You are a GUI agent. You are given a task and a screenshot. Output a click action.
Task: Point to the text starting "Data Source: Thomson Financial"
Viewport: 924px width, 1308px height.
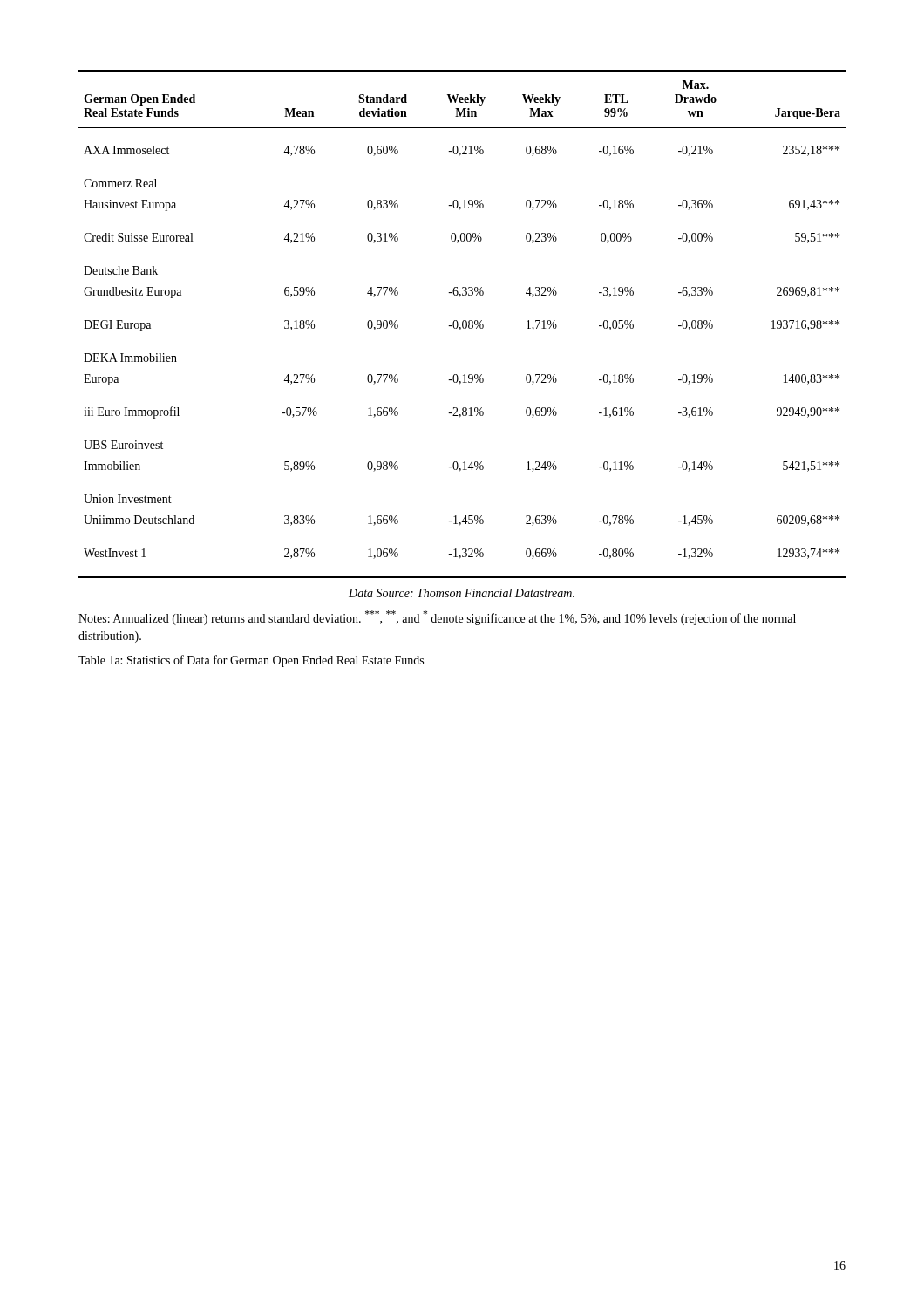tap(462, 593)
